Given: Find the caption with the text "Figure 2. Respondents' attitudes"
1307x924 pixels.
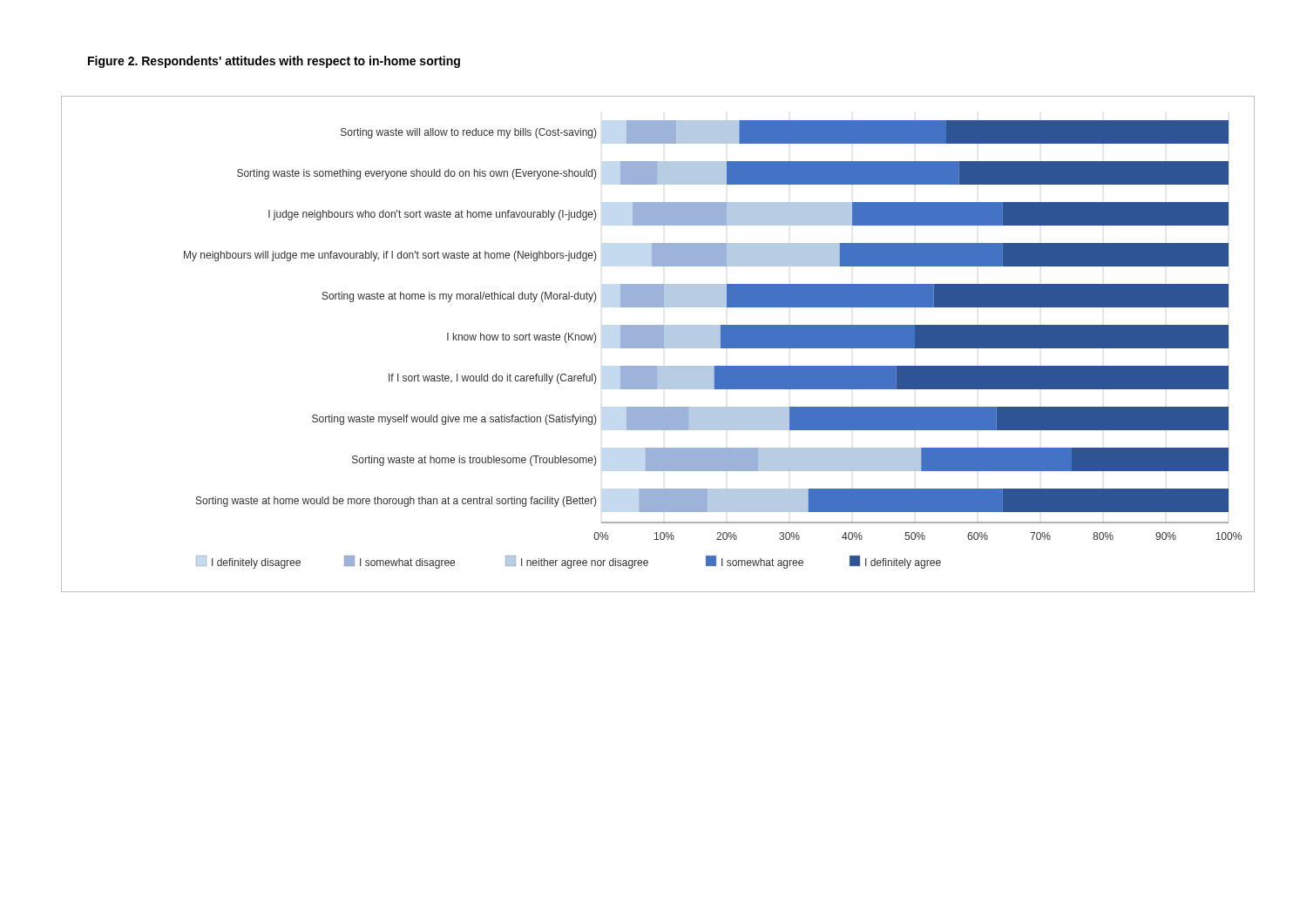Looking at the screenshot, I should pos(274,61).
